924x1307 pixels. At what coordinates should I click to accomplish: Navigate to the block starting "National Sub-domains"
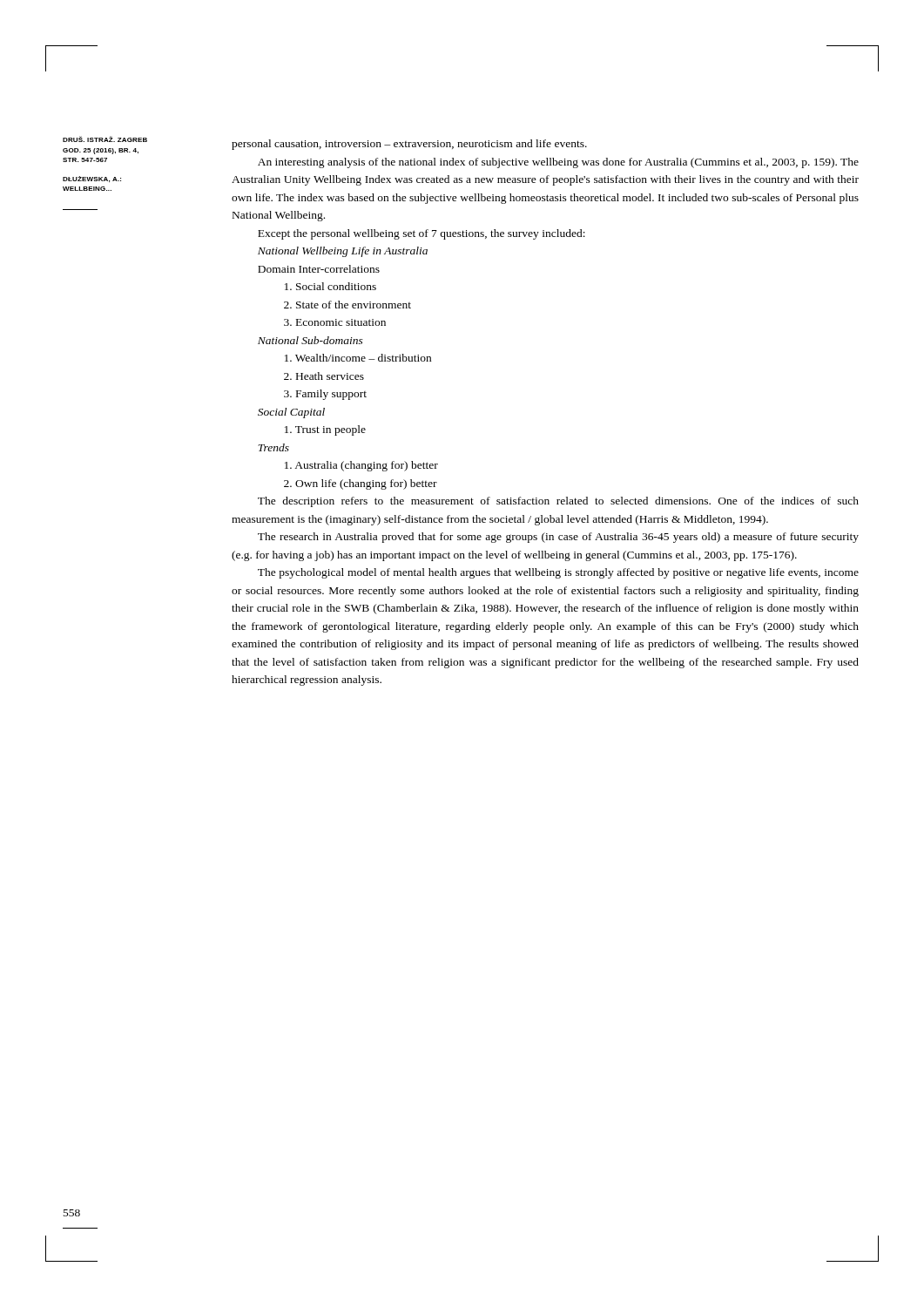tap(310, 340)
